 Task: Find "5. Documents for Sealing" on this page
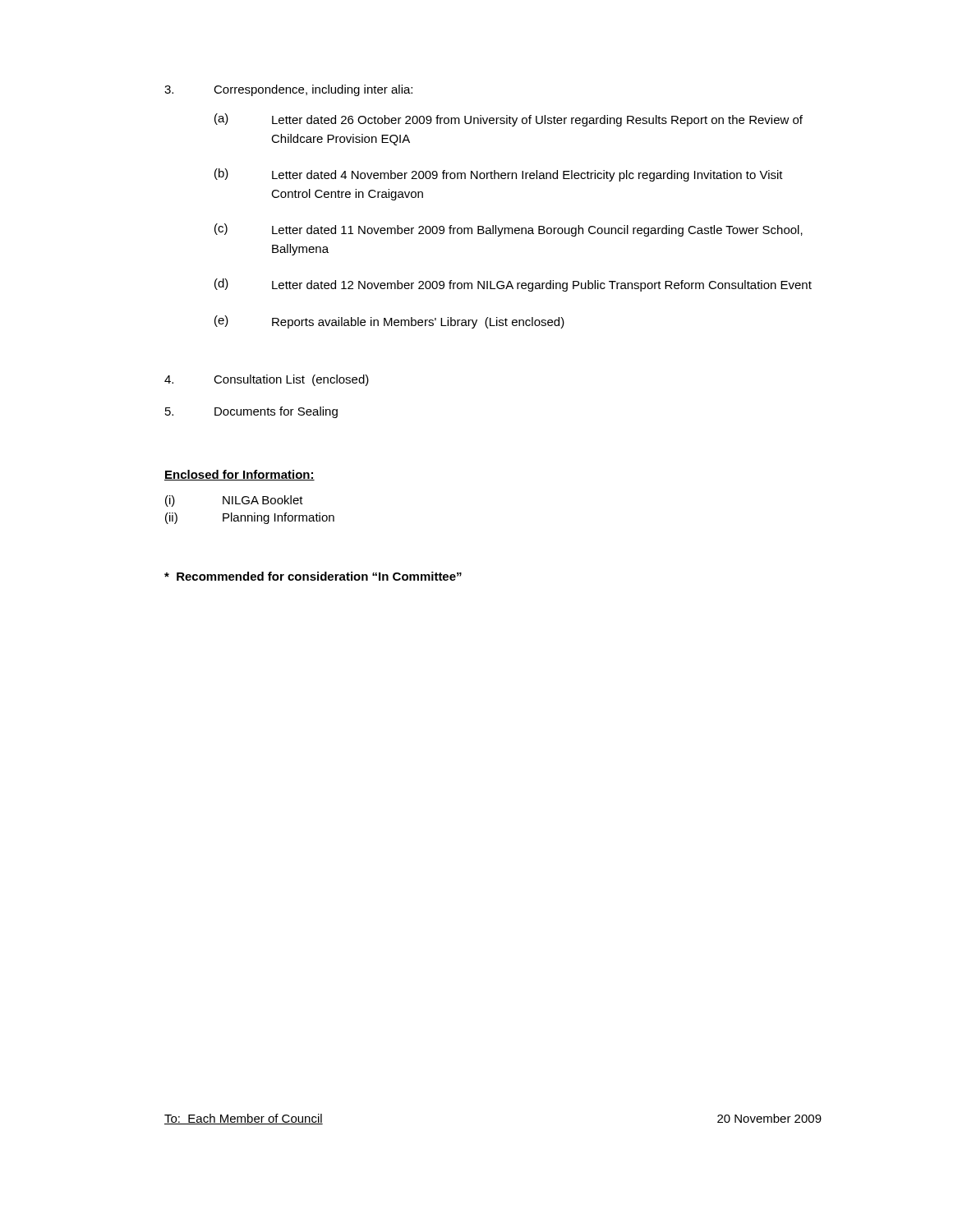pos(251,412)
